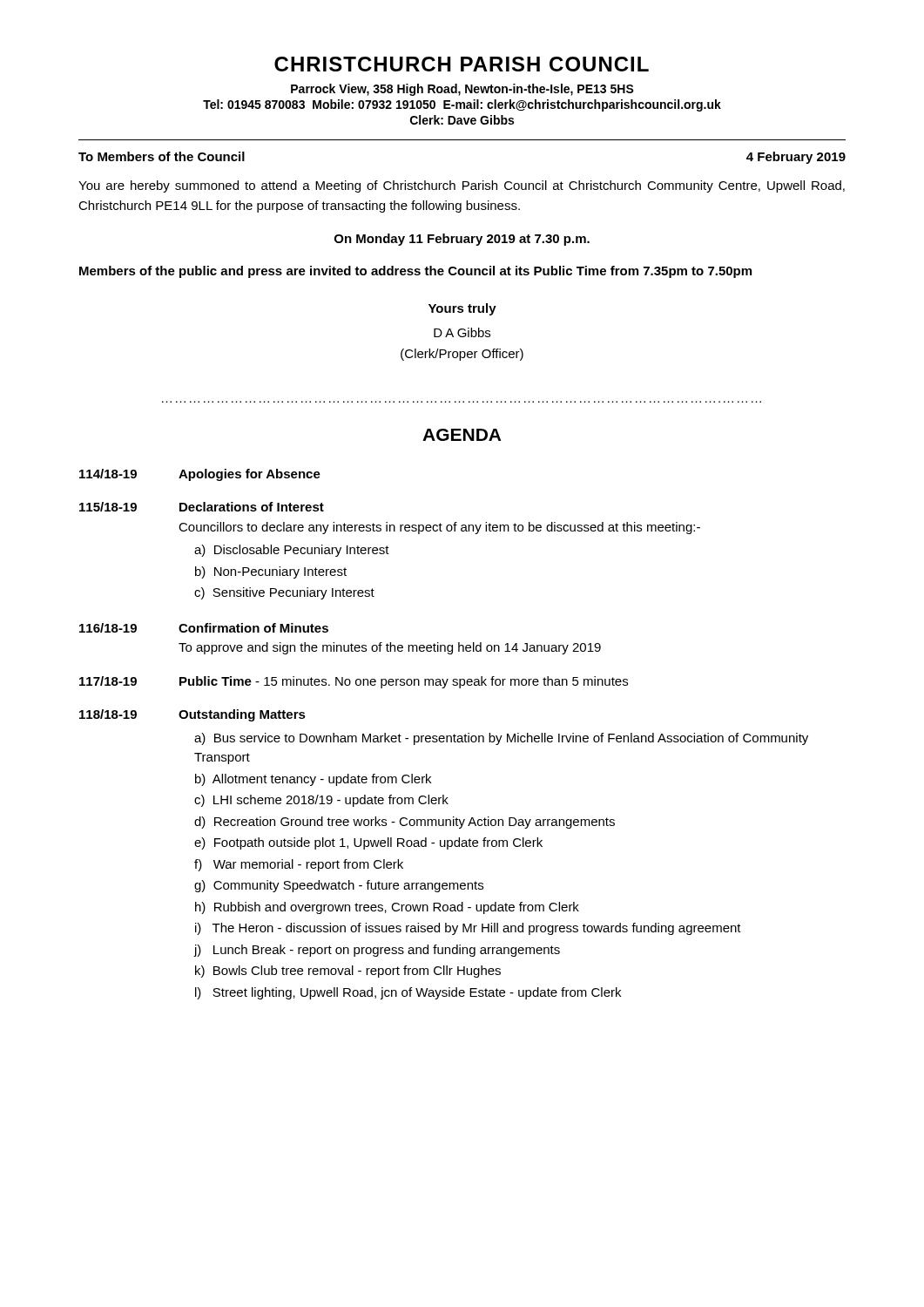The width and height of the screenshot is (924, 1307).
Task: Locate the list item that says "114/18-19 Apologies for Absence"
Action: pos(200,475)
